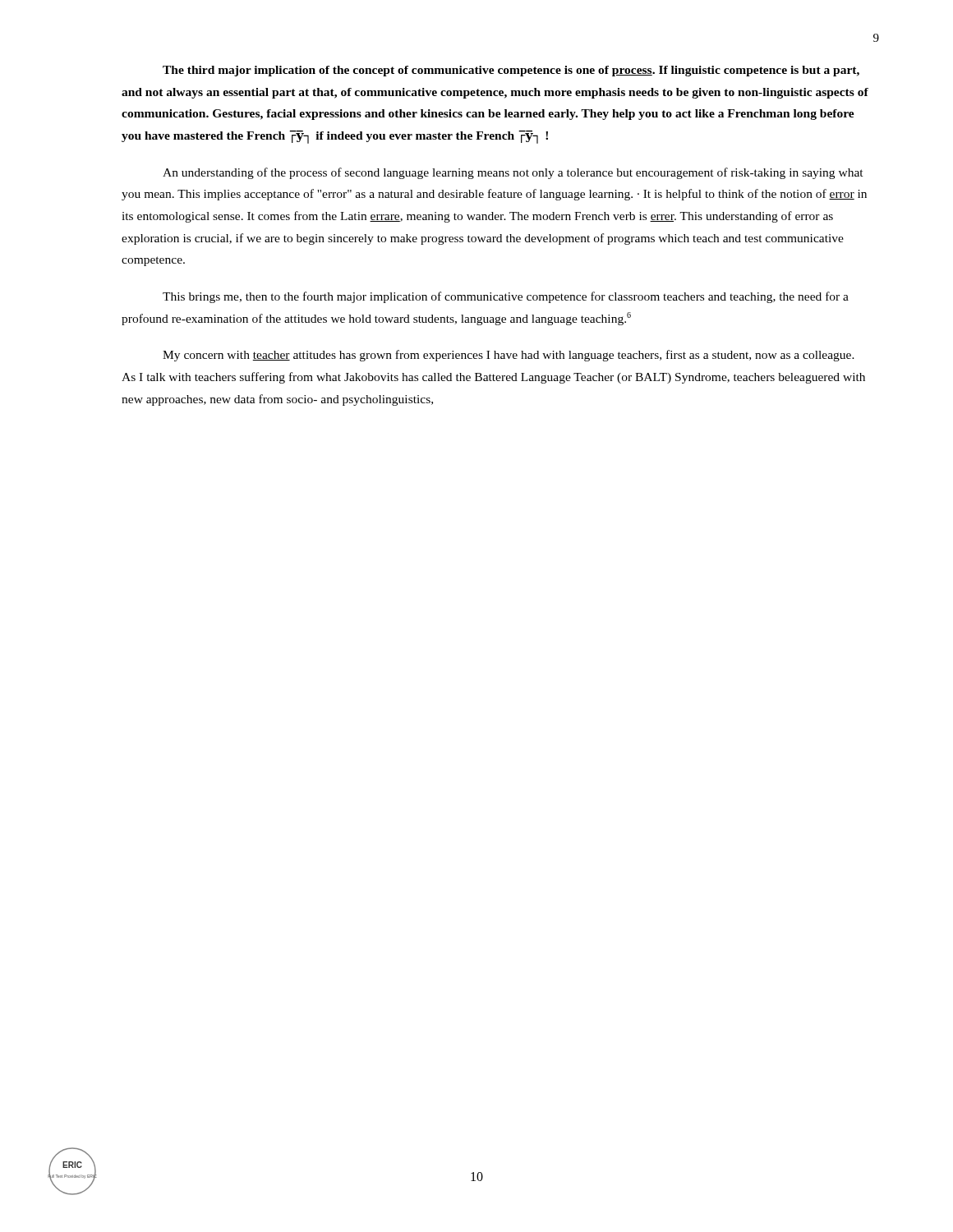Locate the logo
The height and width of the screenshot is (1232, 953).
pos(72,1178)
